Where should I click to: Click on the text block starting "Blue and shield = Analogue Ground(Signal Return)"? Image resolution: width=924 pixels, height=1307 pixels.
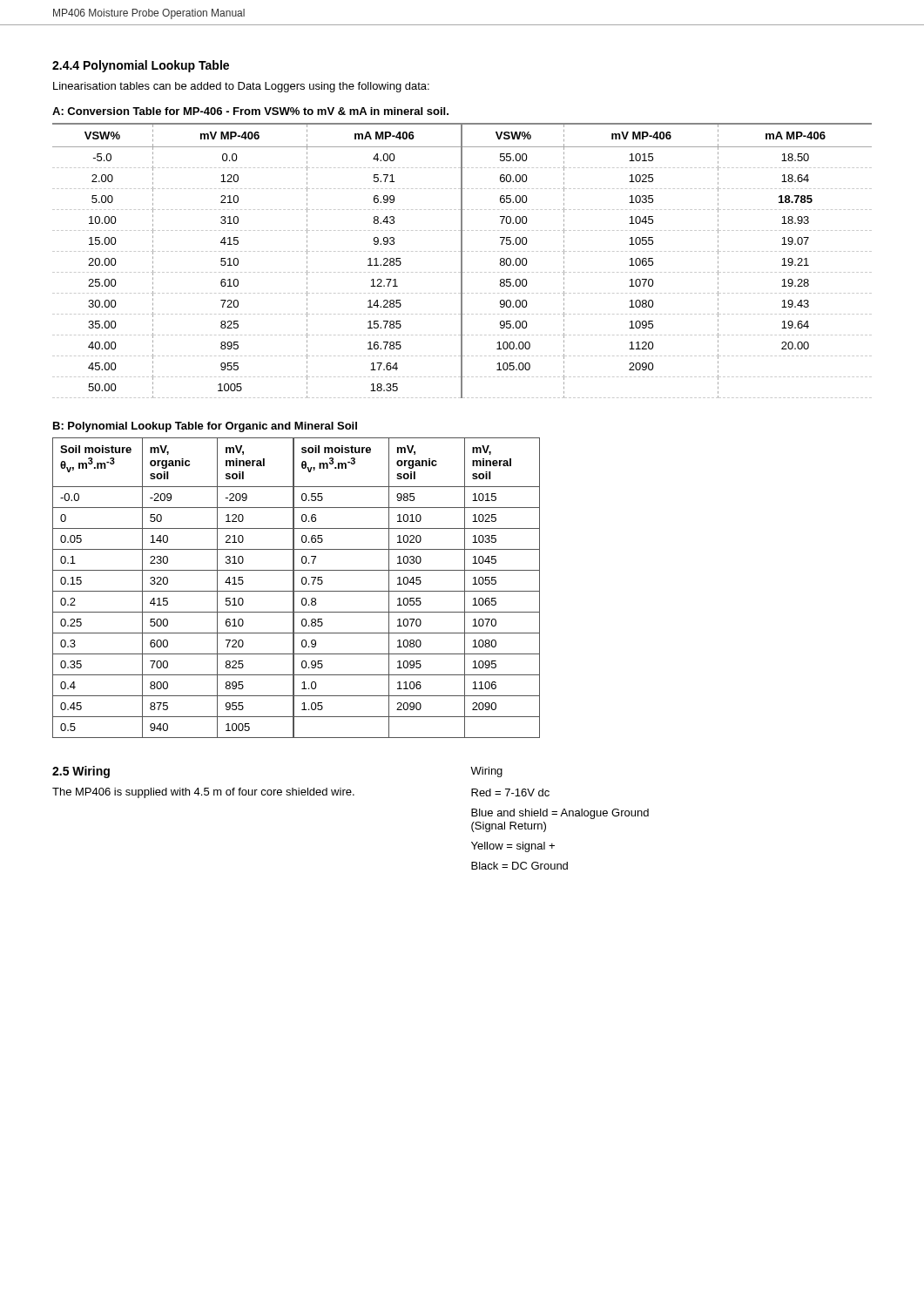(560, 819)
